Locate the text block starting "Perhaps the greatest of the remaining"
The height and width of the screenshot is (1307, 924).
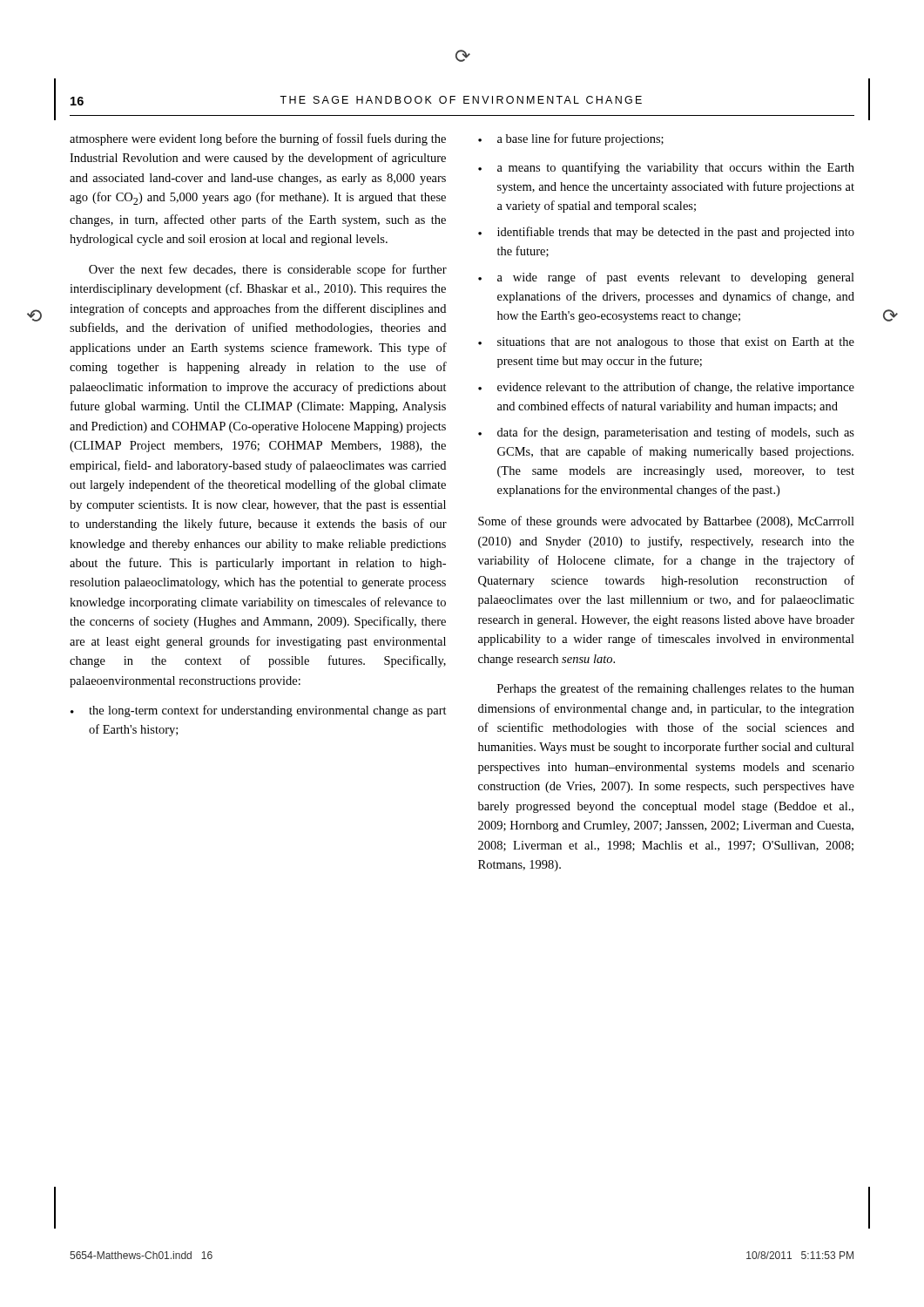click(666, 777)
